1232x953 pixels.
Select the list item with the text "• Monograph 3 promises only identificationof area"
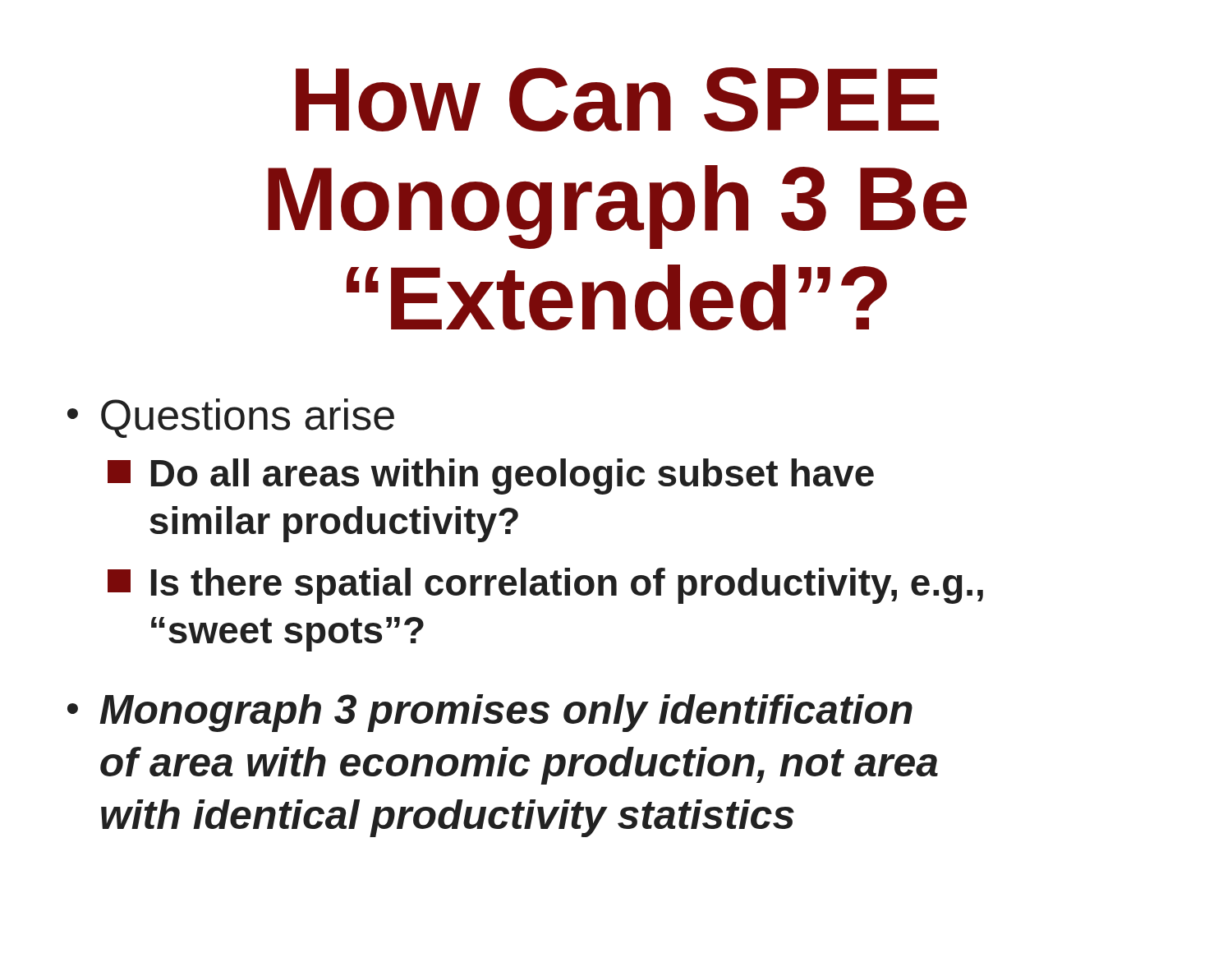tap(502, 762)
